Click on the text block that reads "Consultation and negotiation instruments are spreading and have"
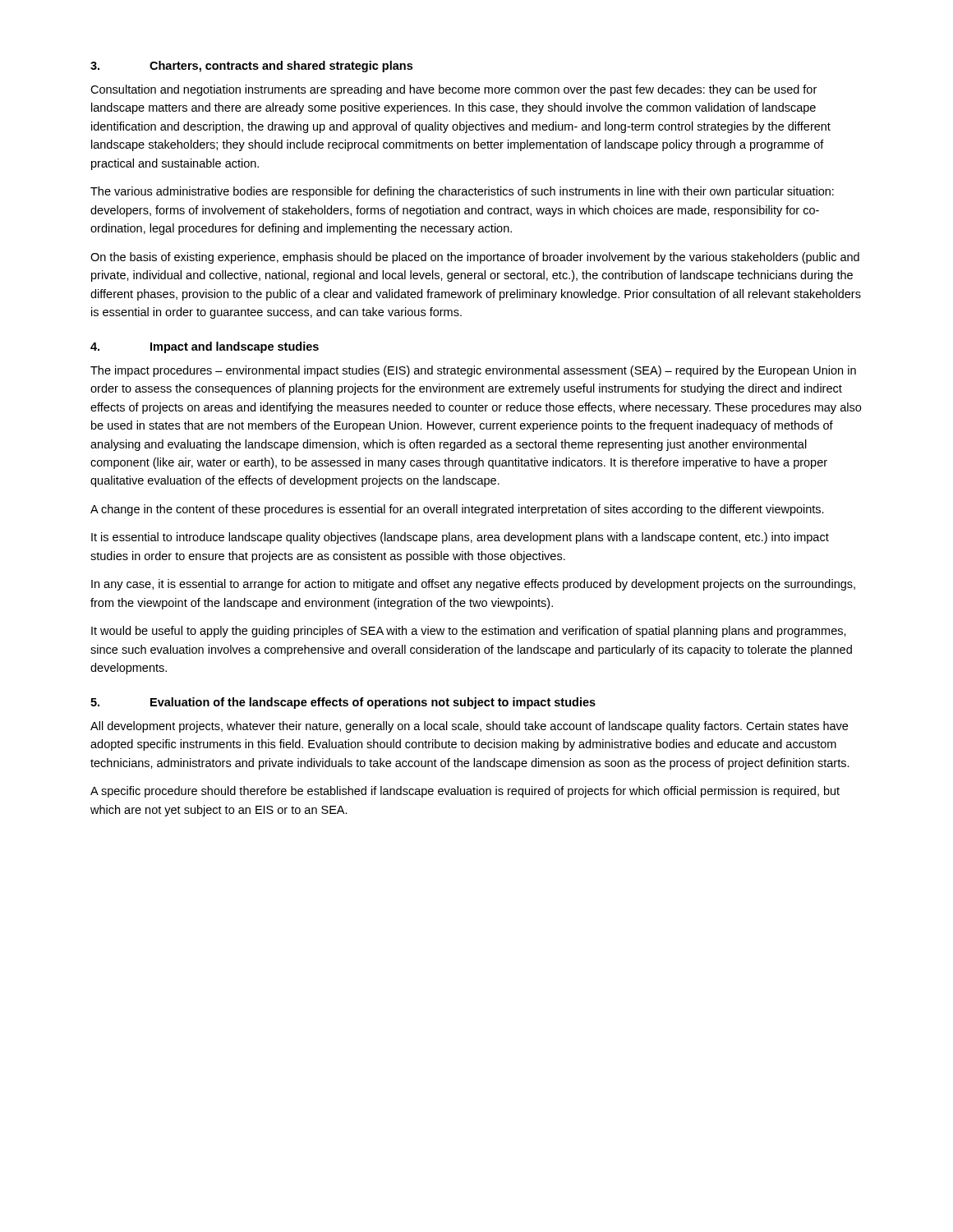The image size is (953, 1232). (x=460, y=126)
